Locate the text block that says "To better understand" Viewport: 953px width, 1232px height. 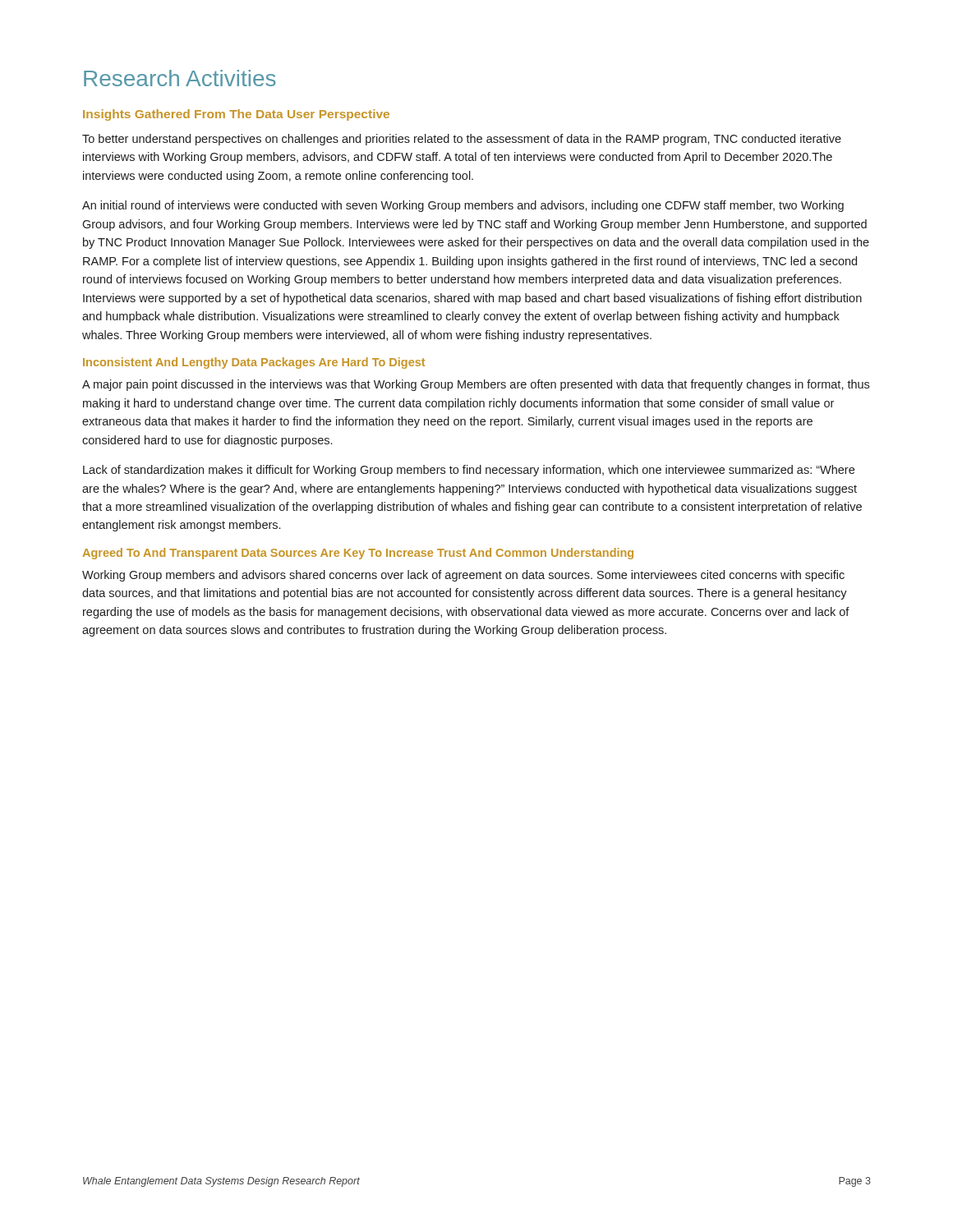pos(476,157)
